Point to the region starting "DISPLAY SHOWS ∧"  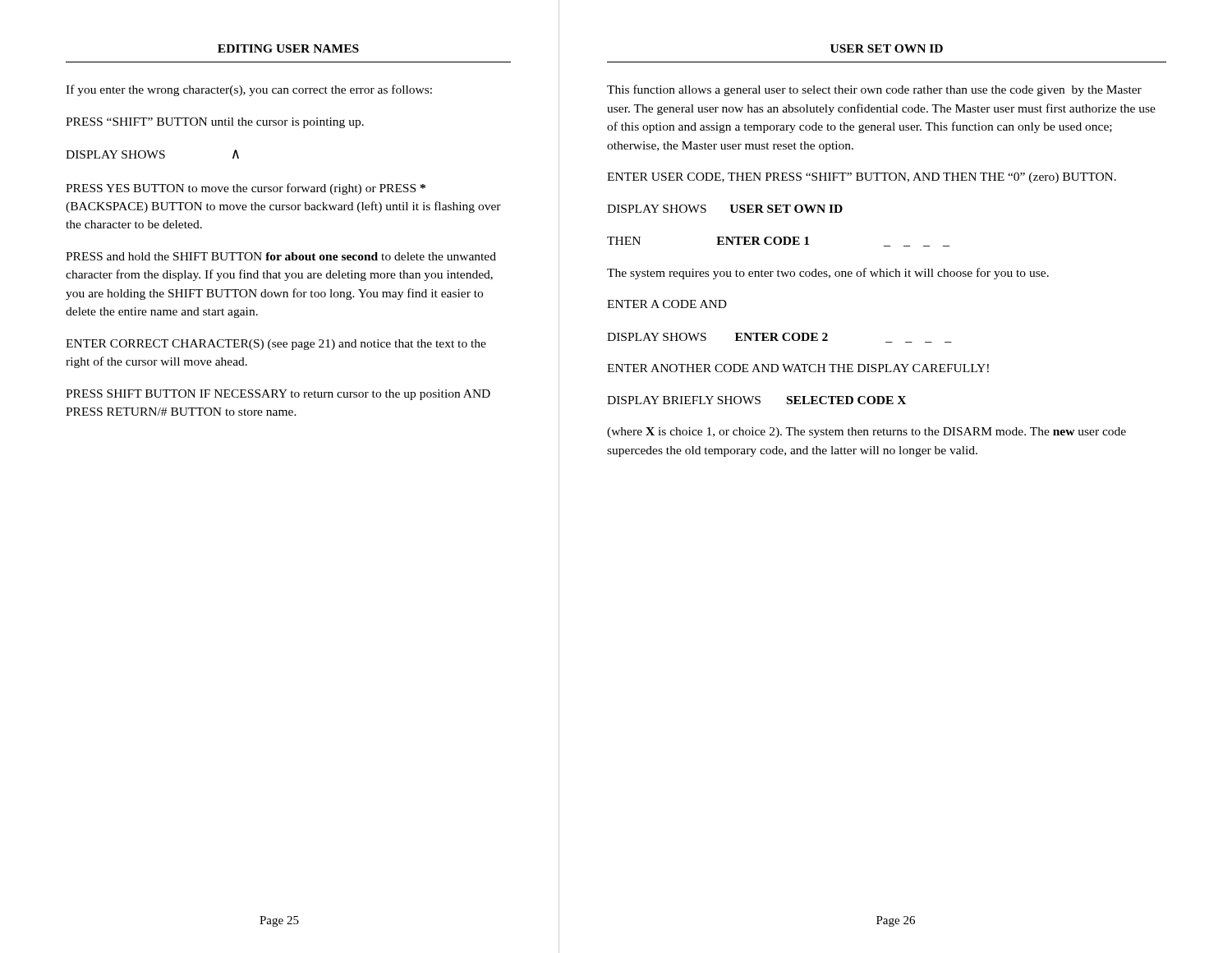(x=153, y=155)
